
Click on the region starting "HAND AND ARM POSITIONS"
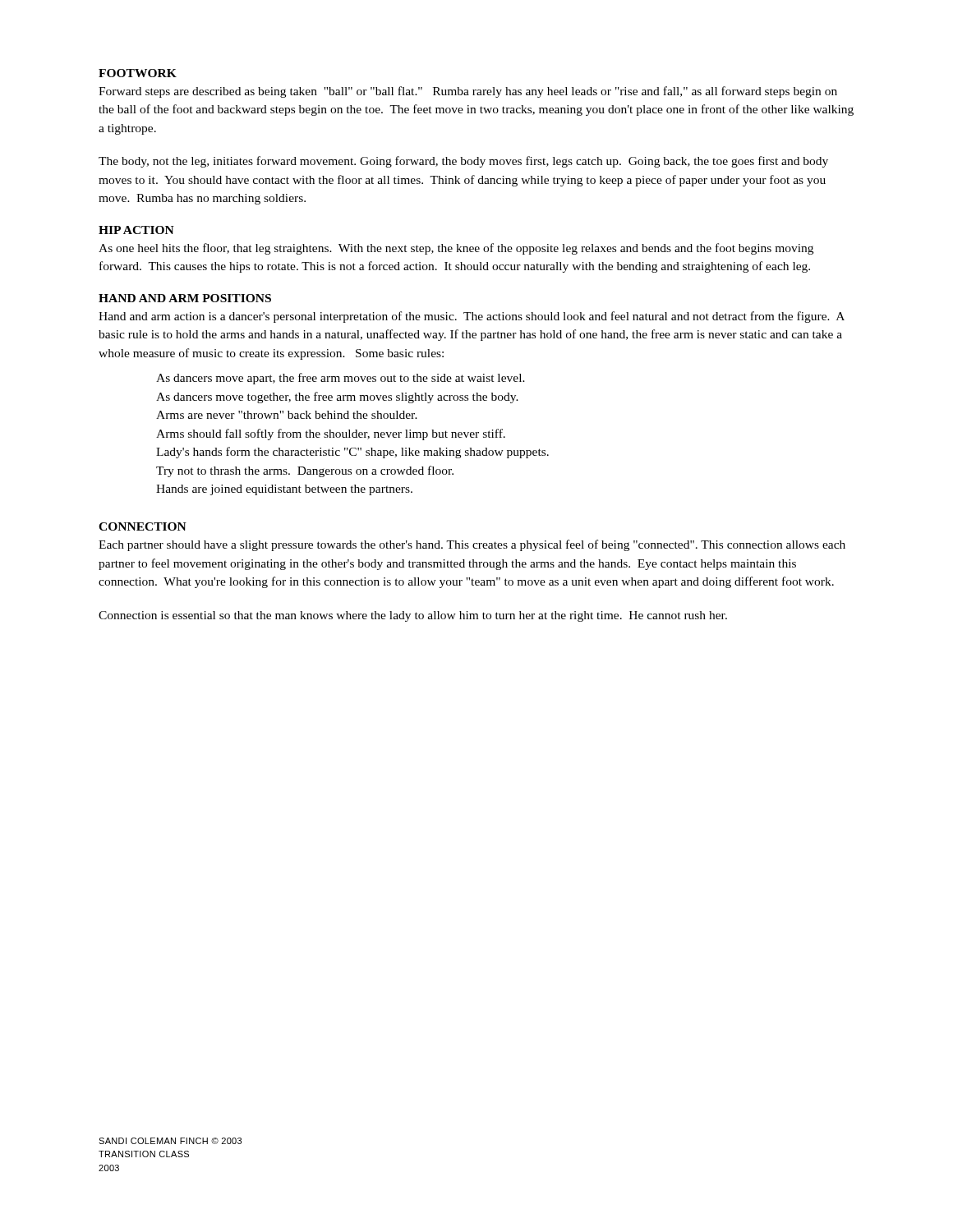coord(185,298)
